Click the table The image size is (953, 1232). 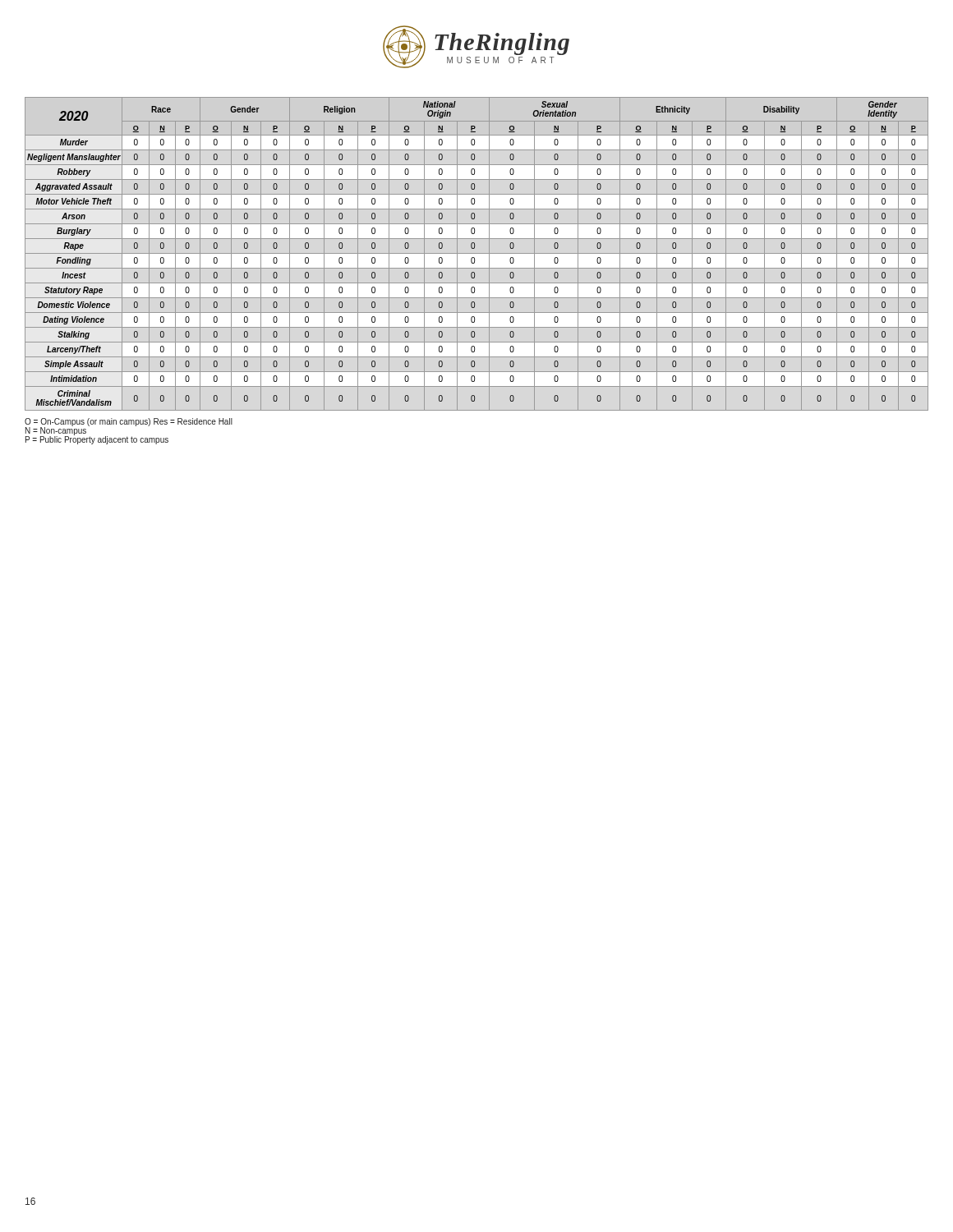476,254
